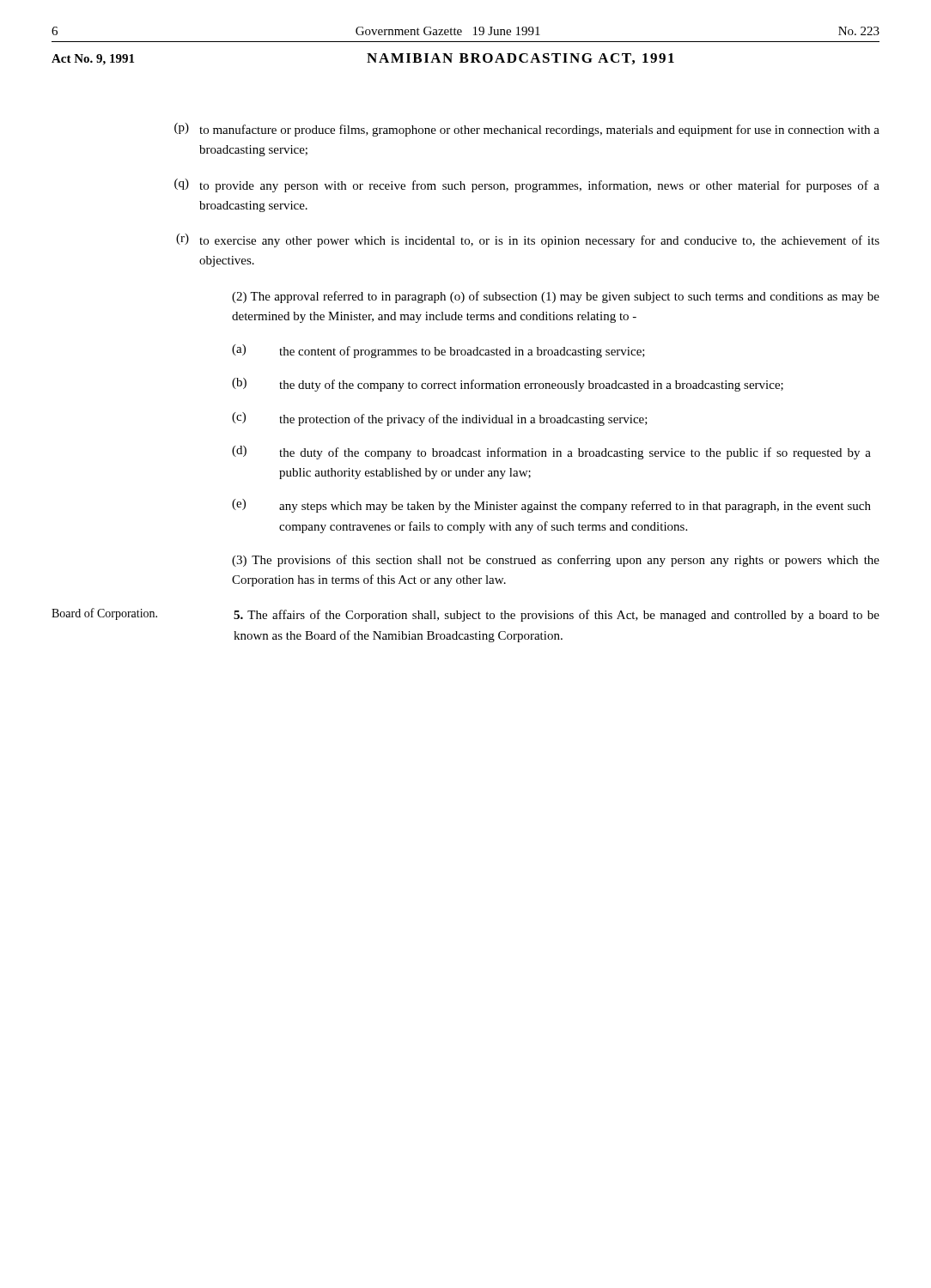The width and height of the screenshot is (931, 1288).
Task: Click on the block starting "(p) to manufacture or produce films, gramophone"
Action: coord(466,140)
